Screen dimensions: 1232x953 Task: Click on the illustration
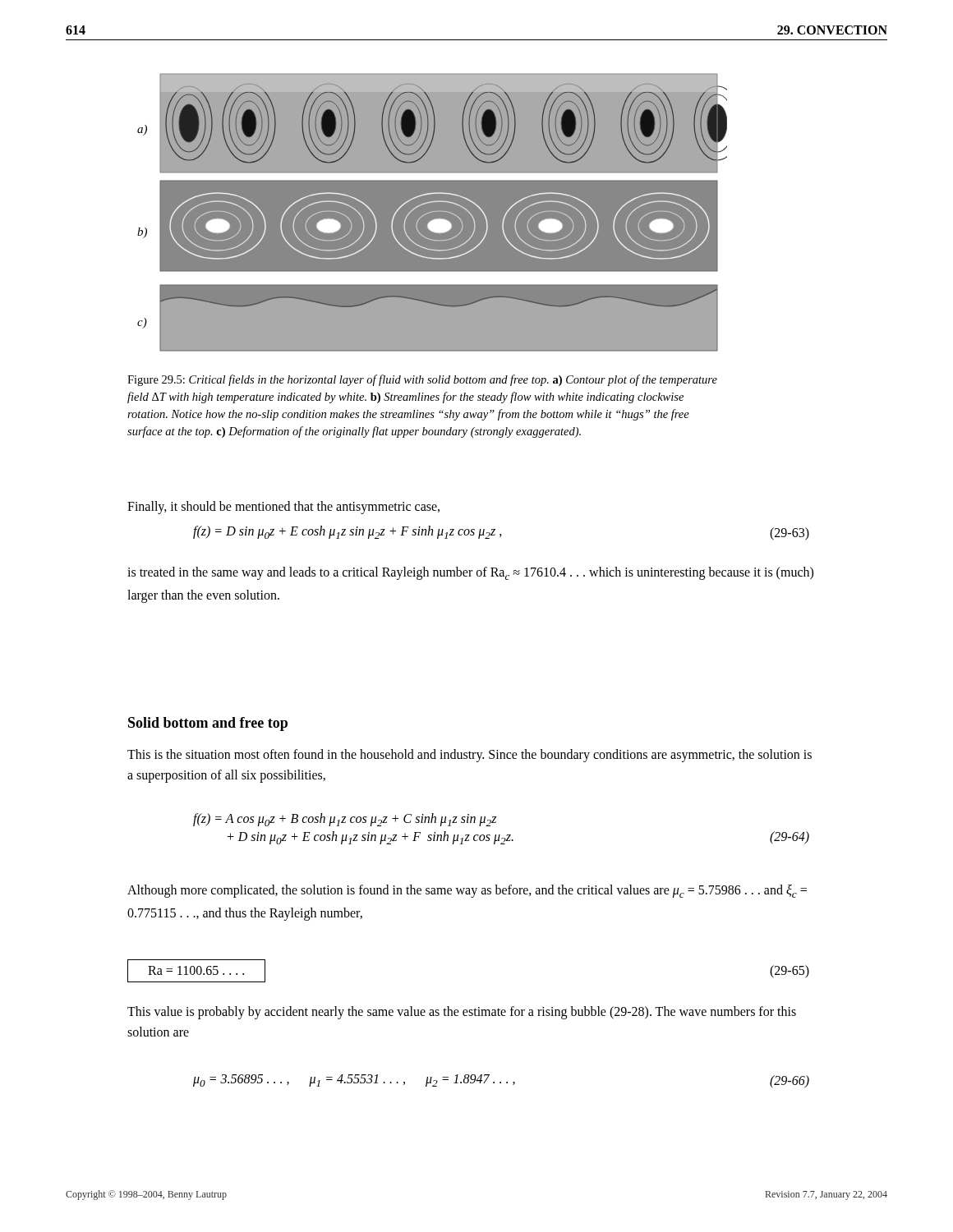click(427, 211)
